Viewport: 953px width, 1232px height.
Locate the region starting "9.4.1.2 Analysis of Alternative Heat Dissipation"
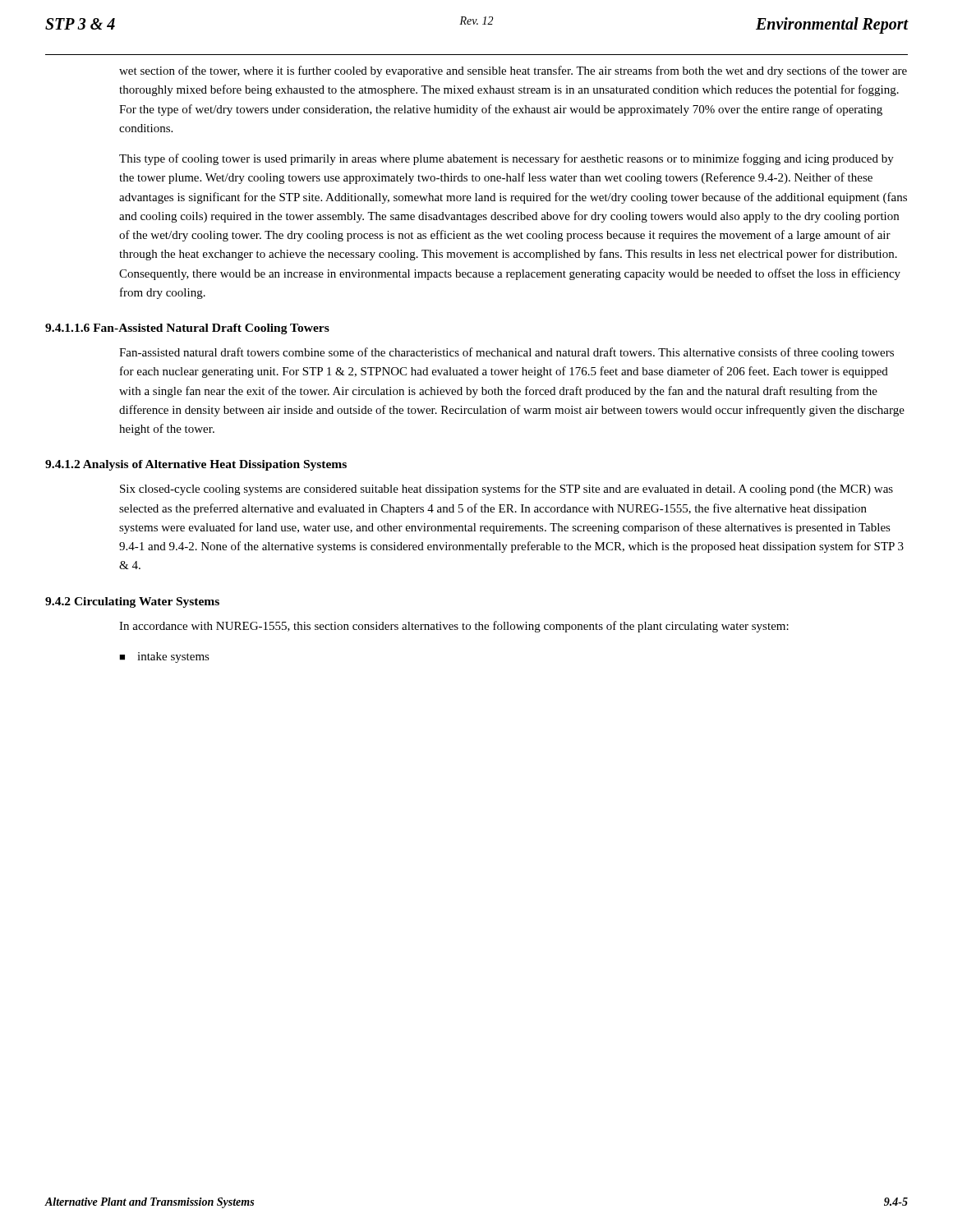coord(196,464)
